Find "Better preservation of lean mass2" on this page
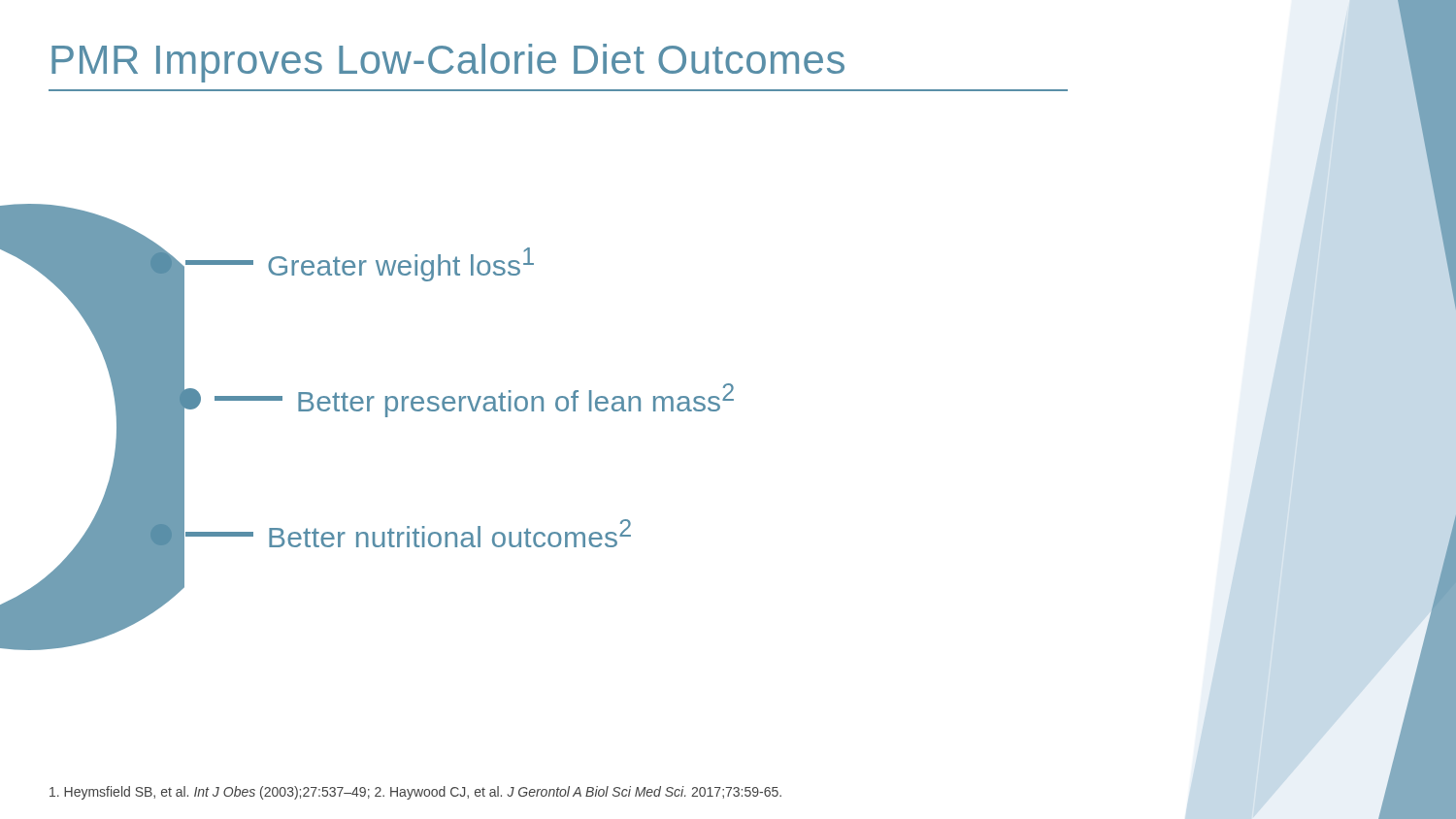Viewport: 1456px width, 819px height. tap(457, 398)
